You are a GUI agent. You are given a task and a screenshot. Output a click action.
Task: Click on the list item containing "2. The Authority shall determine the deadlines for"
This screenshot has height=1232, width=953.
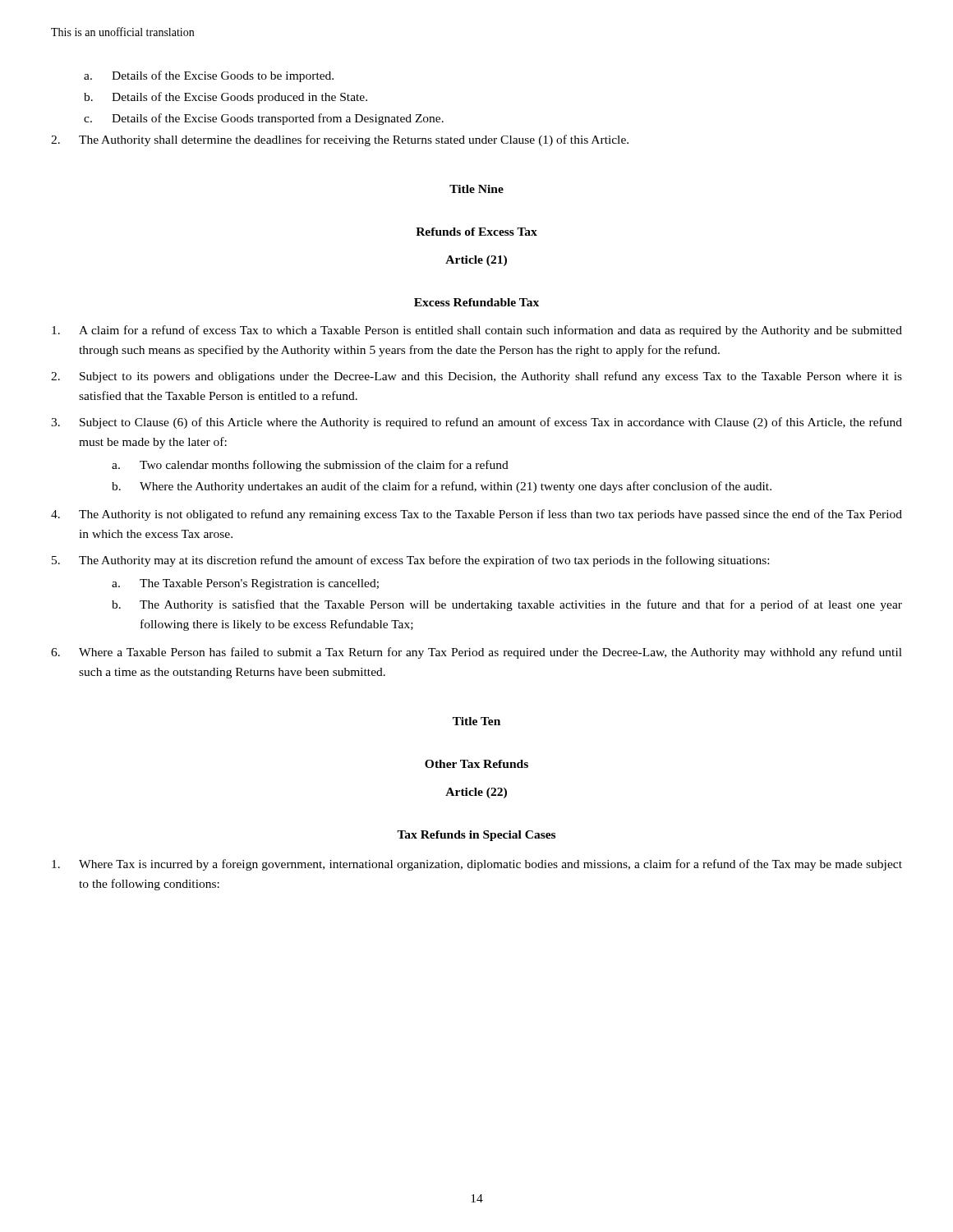point(476,140)
